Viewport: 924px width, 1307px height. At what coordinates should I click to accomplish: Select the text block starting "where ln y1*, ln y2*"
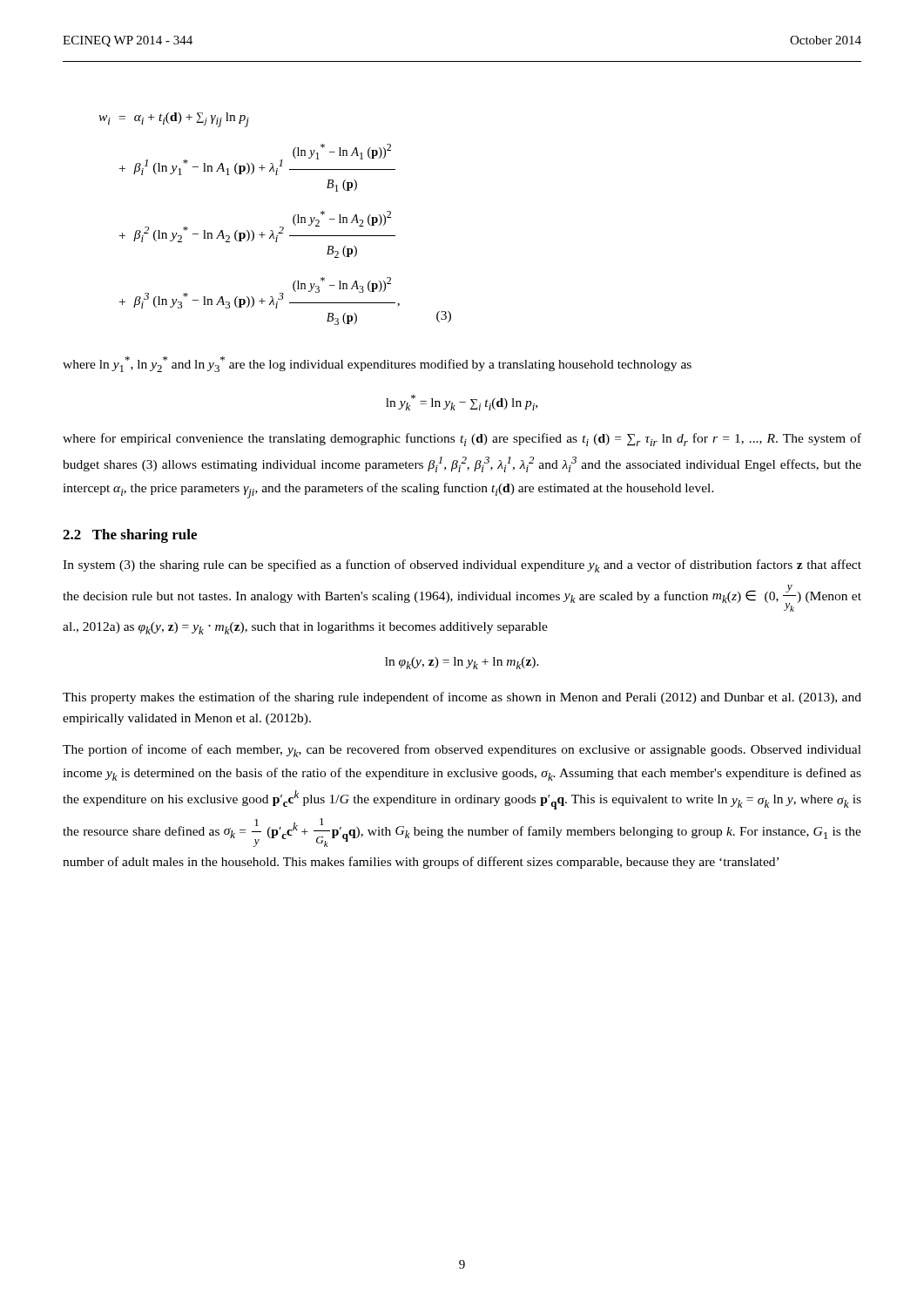pyautogui.click(x=377, y=364)
